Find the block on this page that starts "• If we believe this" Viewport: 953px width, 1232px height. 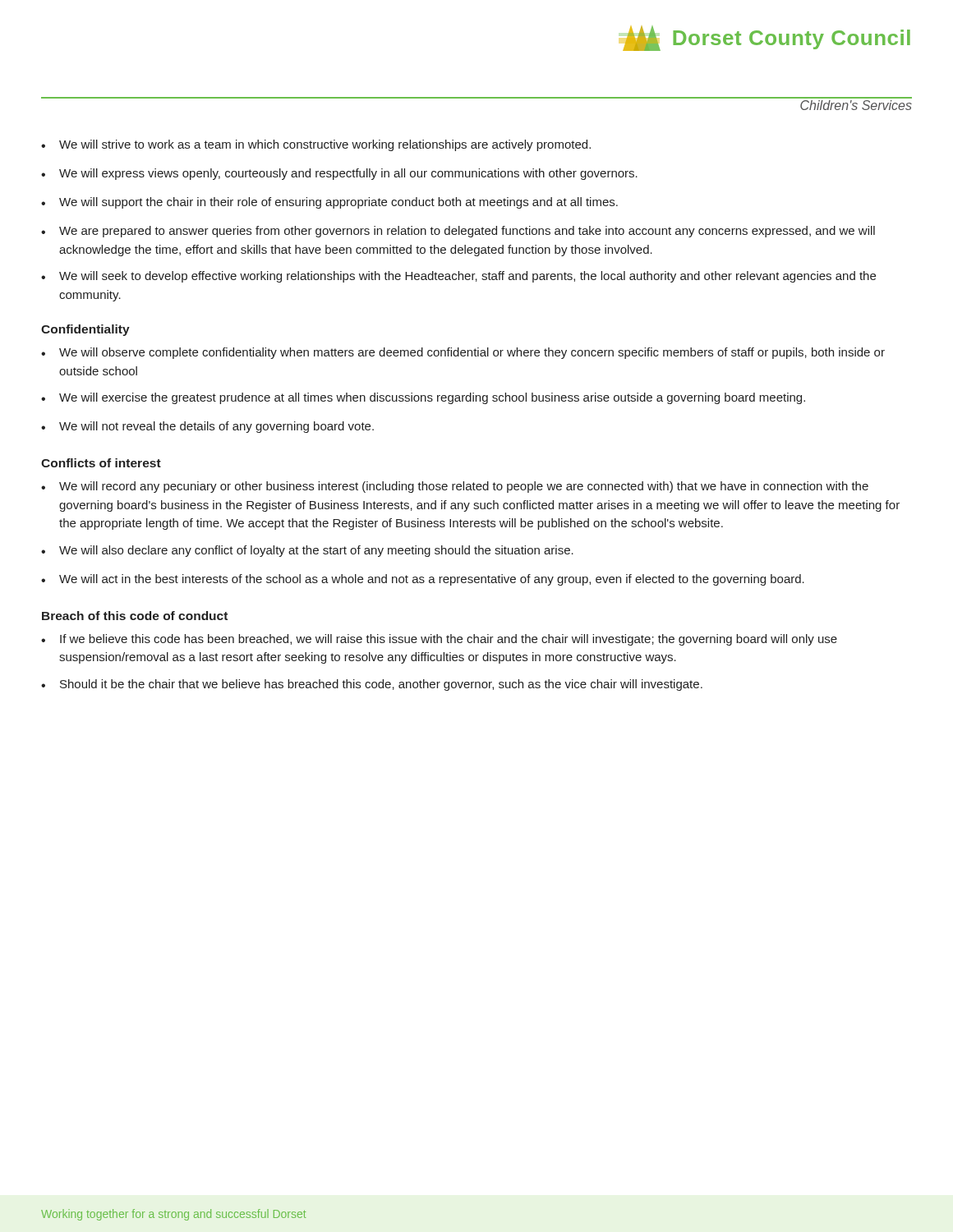476,648
